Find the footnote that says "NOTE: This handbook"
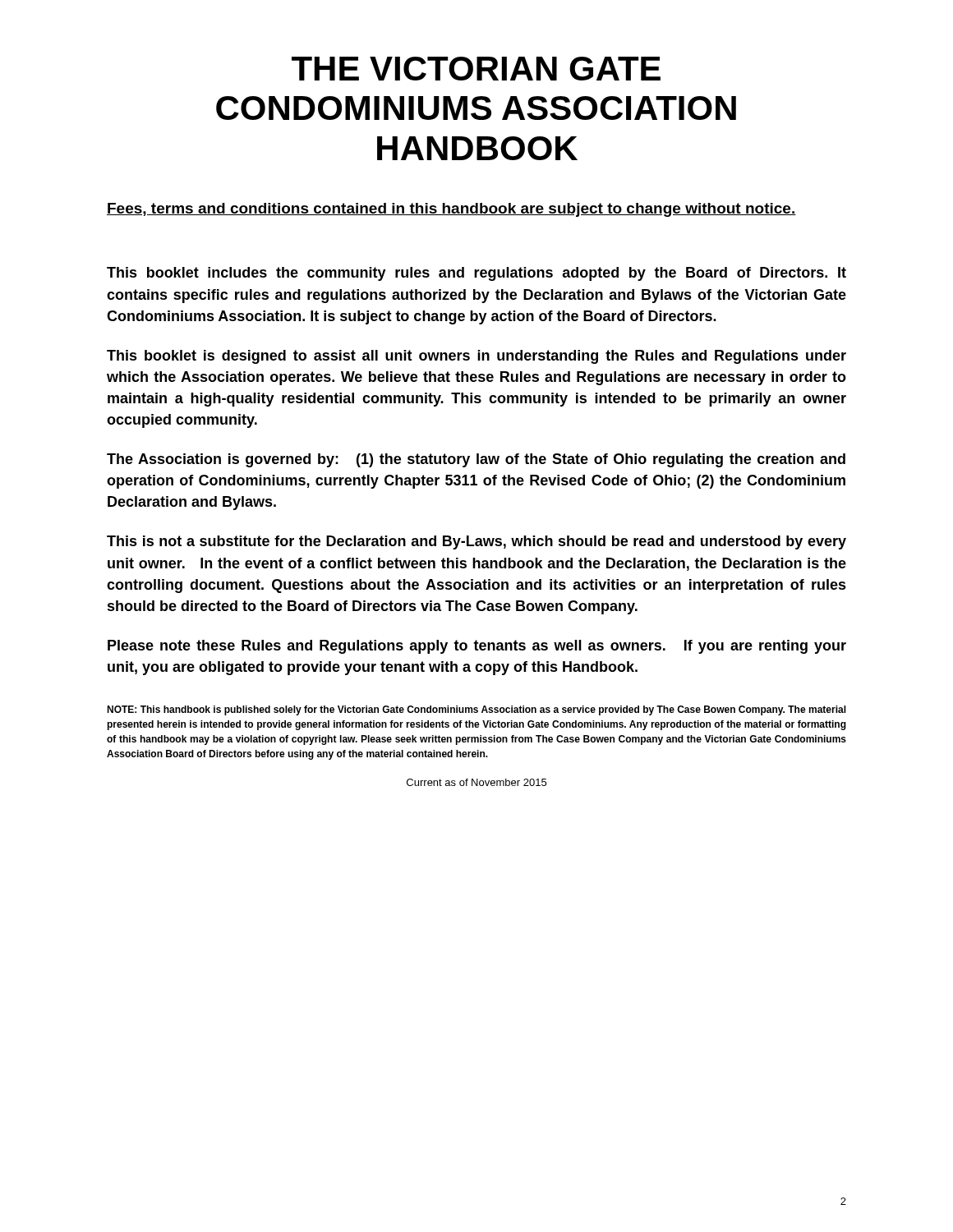953x1232 pixels. tap(476, 732)
